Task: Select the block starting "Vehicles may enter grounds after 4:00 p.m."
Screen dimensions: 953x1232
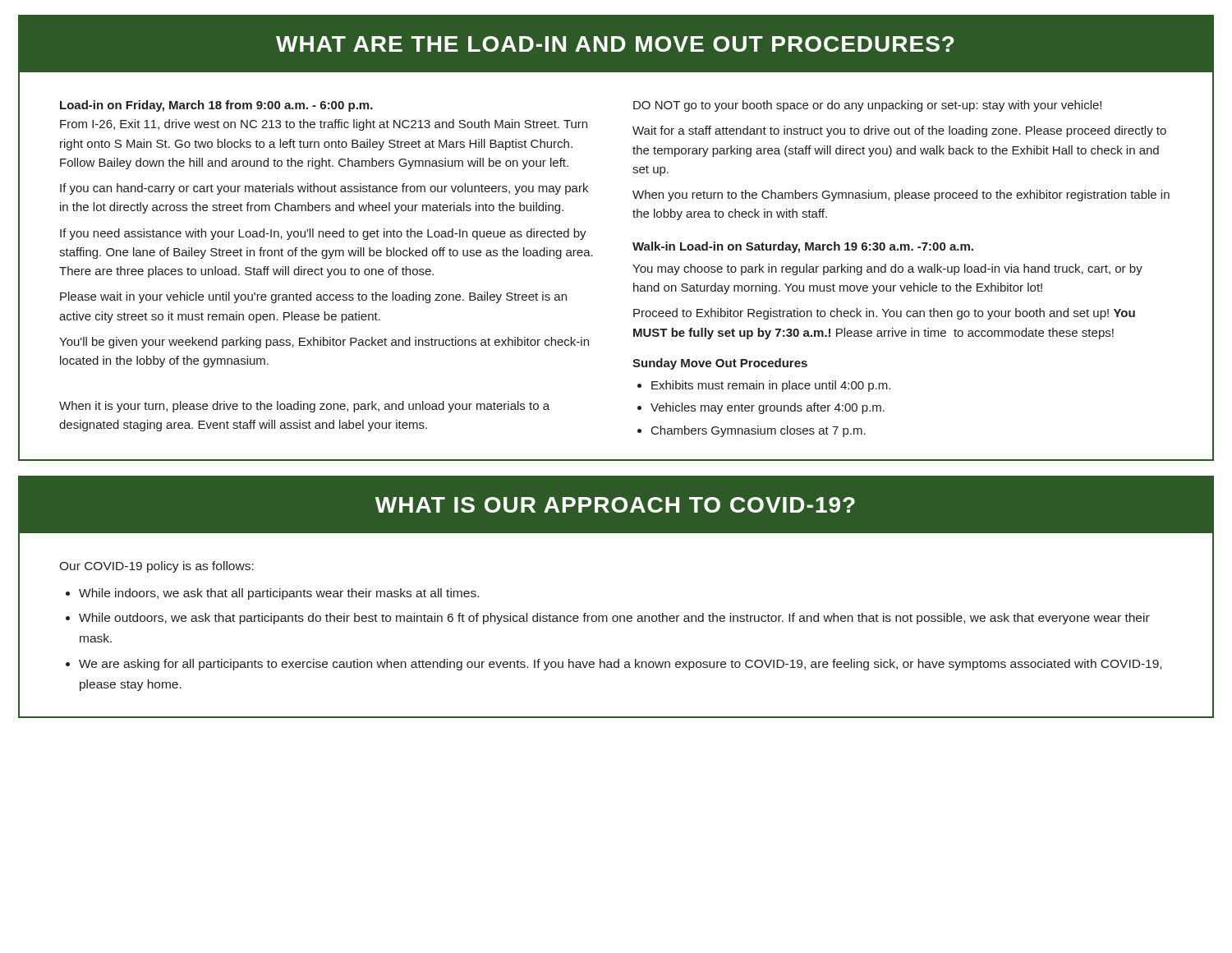Action: coord(768,407)
